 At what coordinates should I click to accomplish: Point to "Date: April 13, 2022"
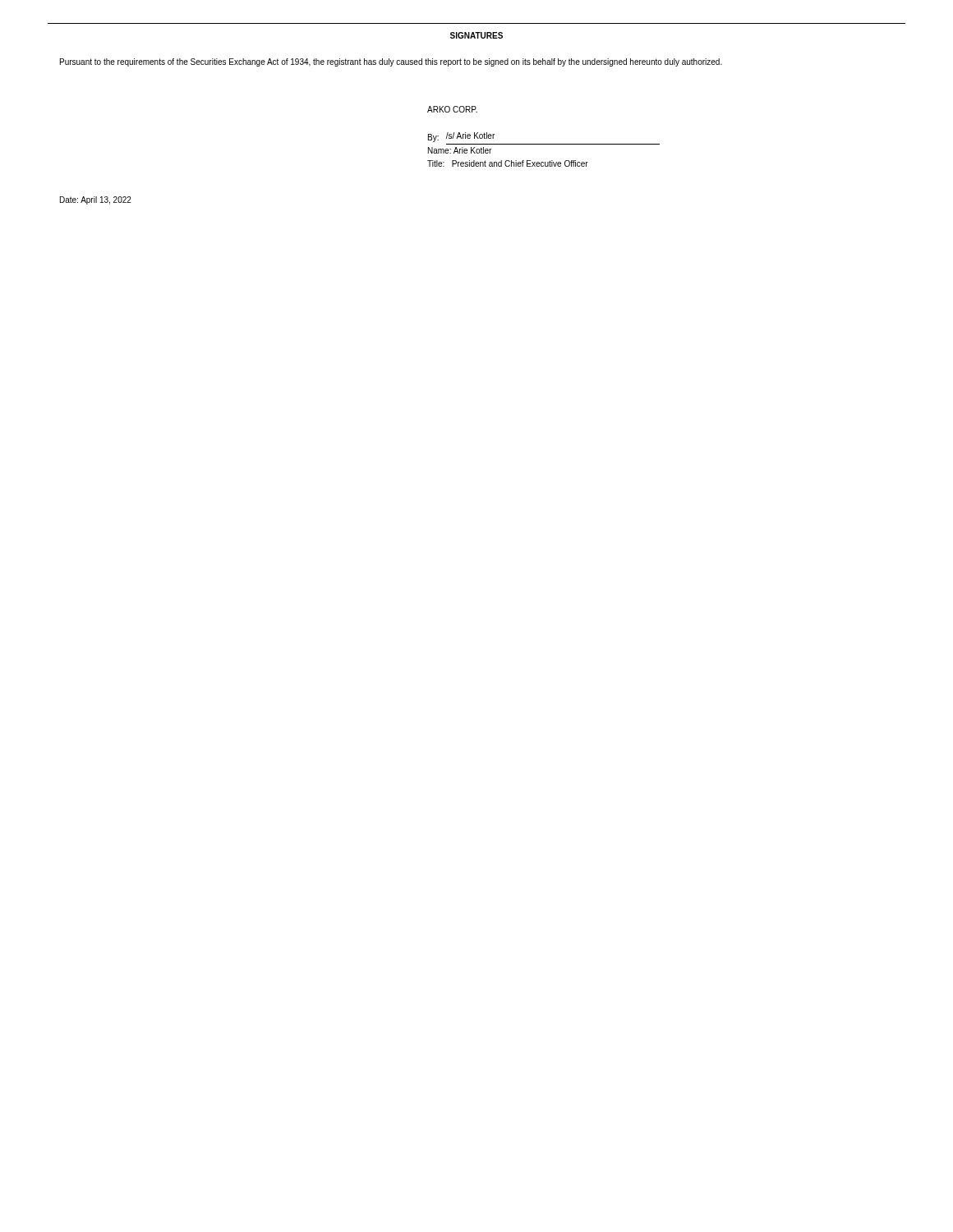[95, 200]
